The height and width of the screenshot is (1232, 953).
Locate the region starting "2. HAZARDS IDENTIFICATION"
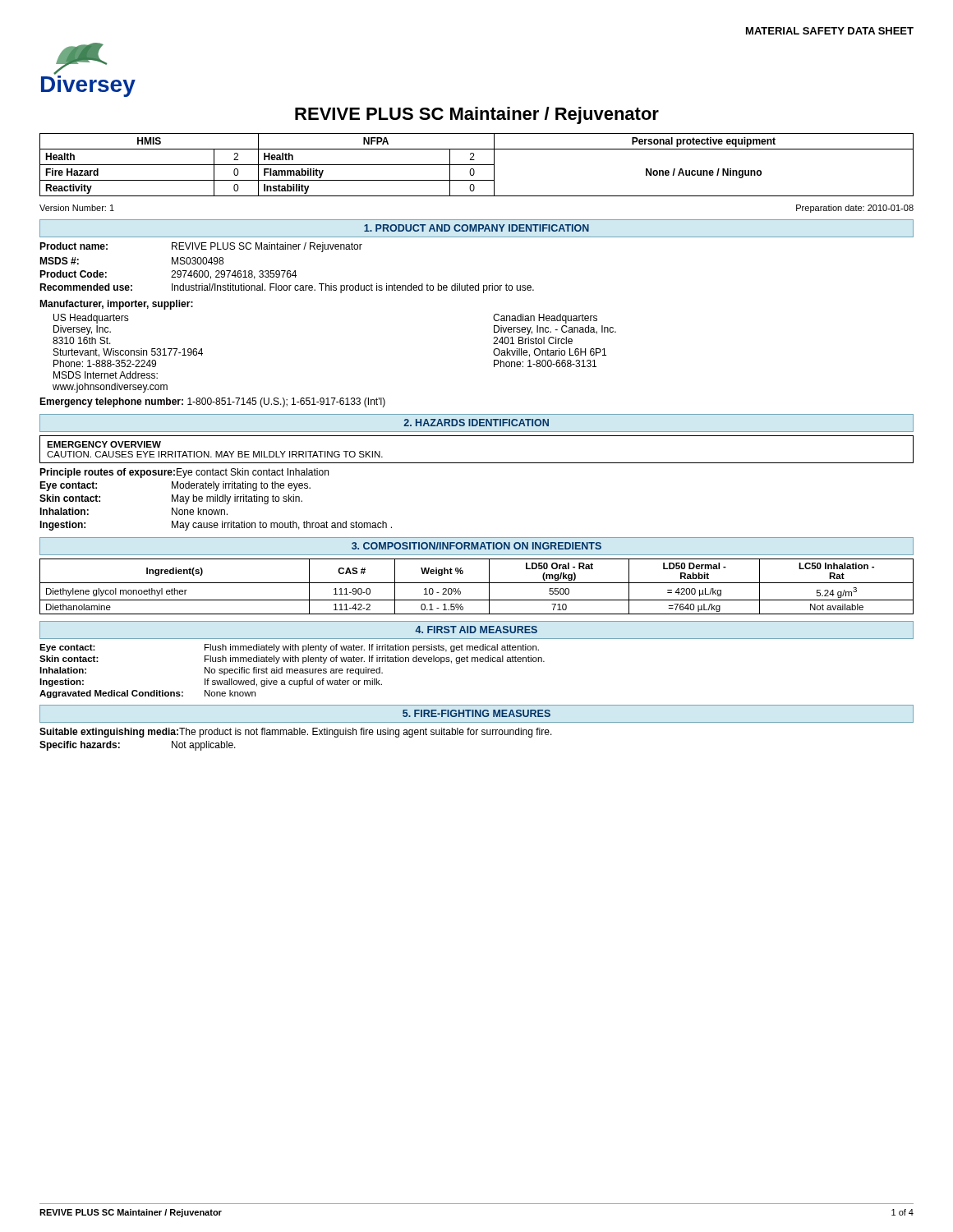(476, 423)
